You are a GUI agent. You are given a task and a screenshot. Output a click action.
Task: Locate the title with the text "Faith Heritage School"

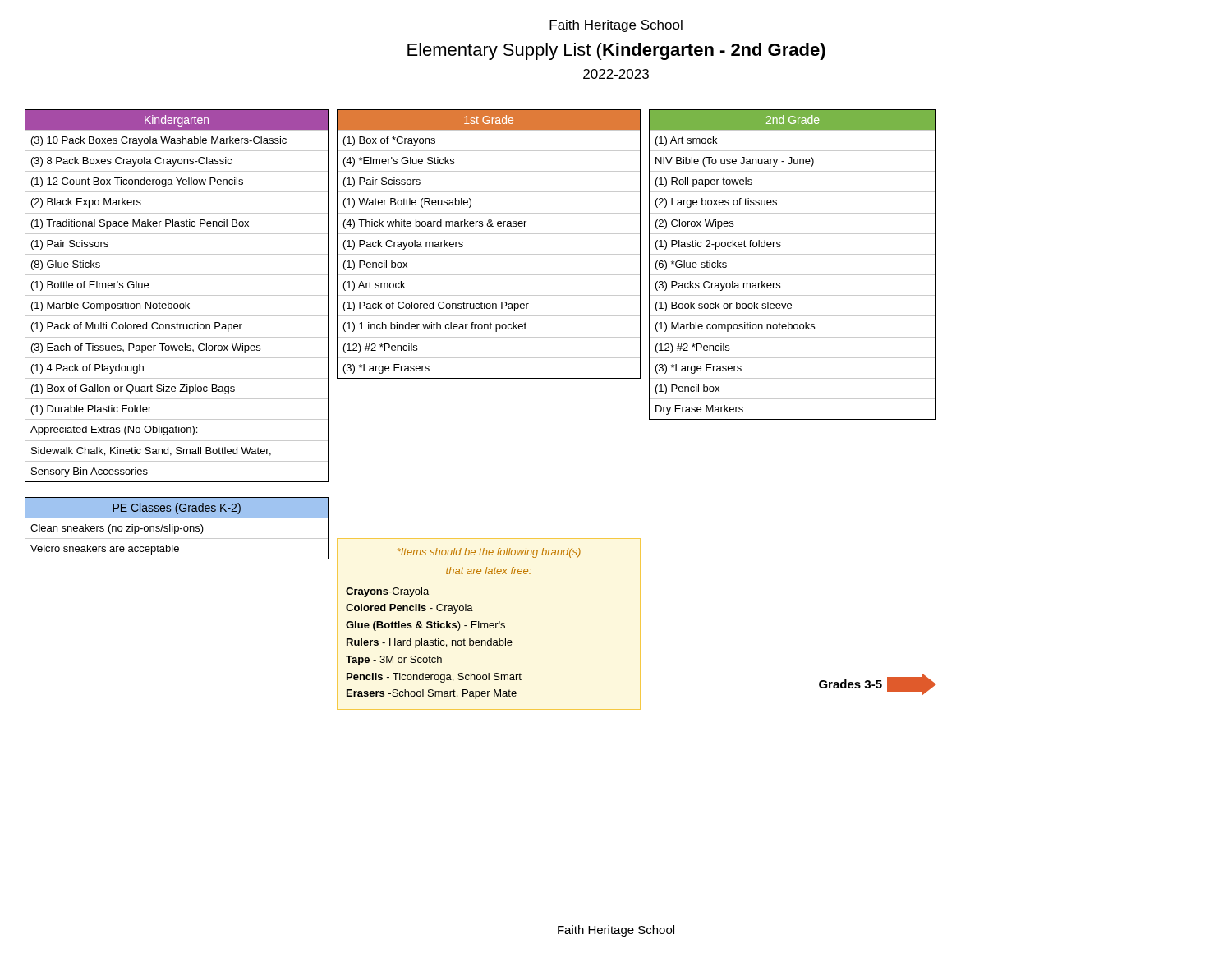616,50
